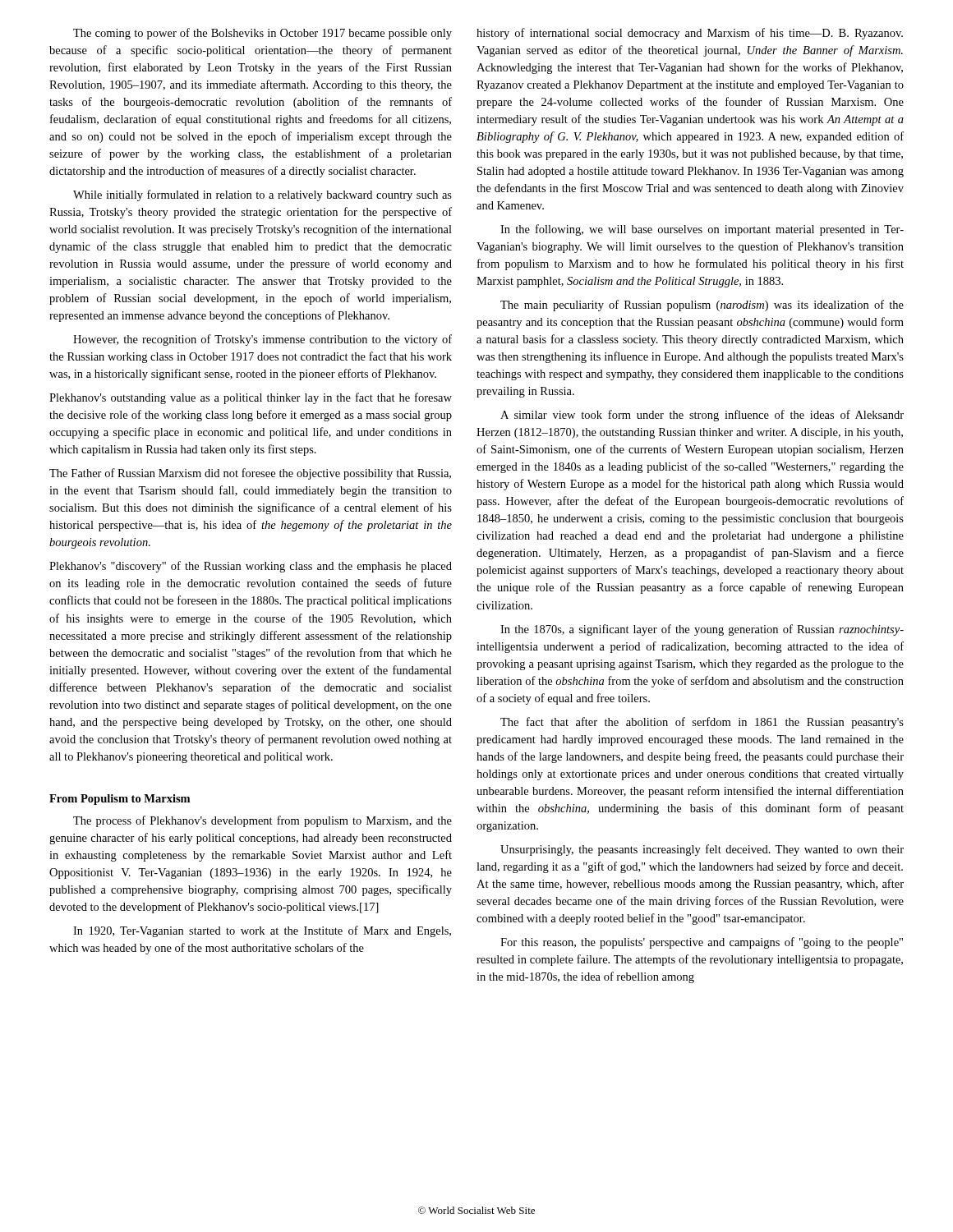Click the passage that begins "In the 1870s, a significant layer of"

click(690, 664)
